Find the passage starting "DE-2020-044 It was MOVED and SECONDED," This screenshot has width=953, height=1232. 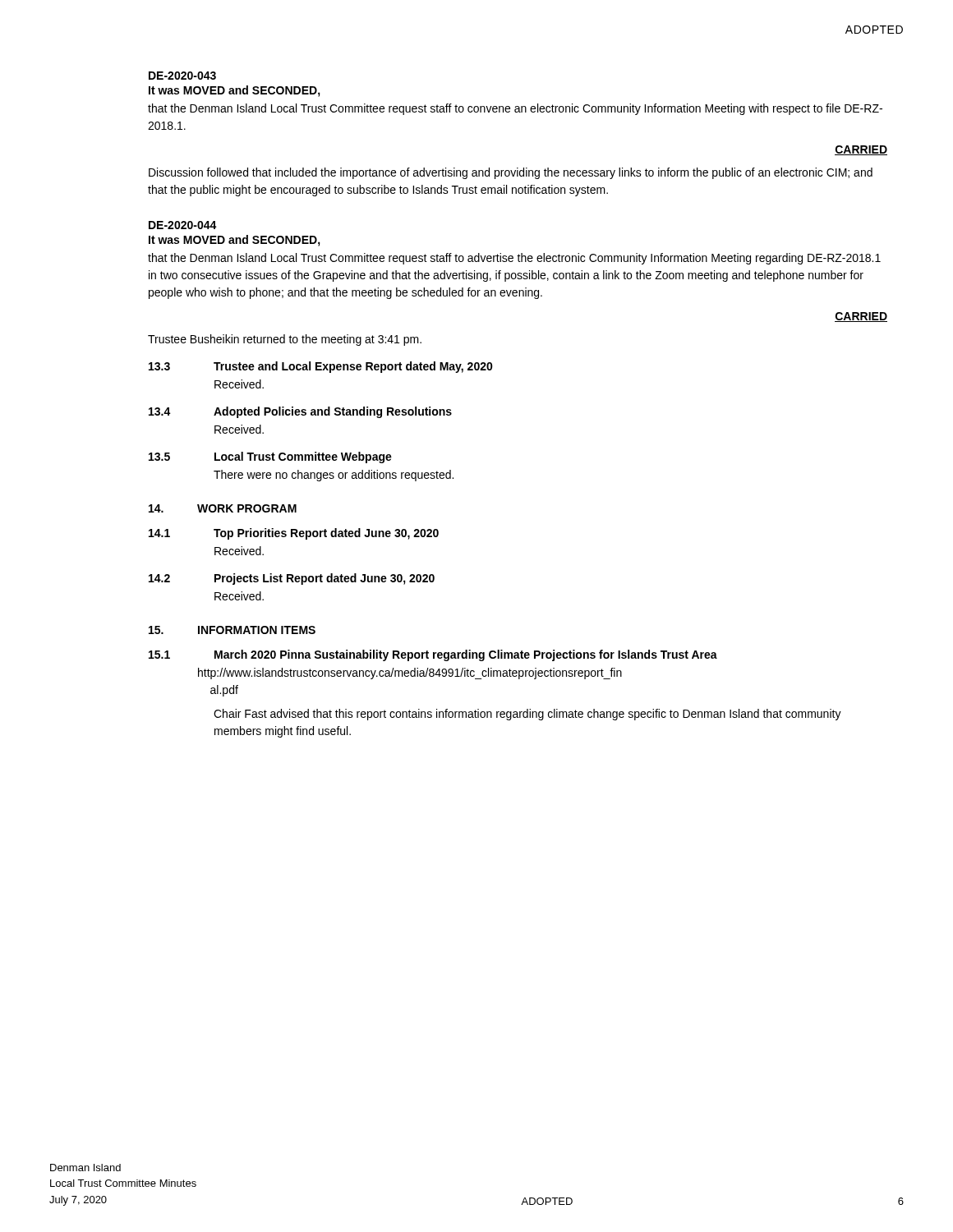click(x=518, y=271)
